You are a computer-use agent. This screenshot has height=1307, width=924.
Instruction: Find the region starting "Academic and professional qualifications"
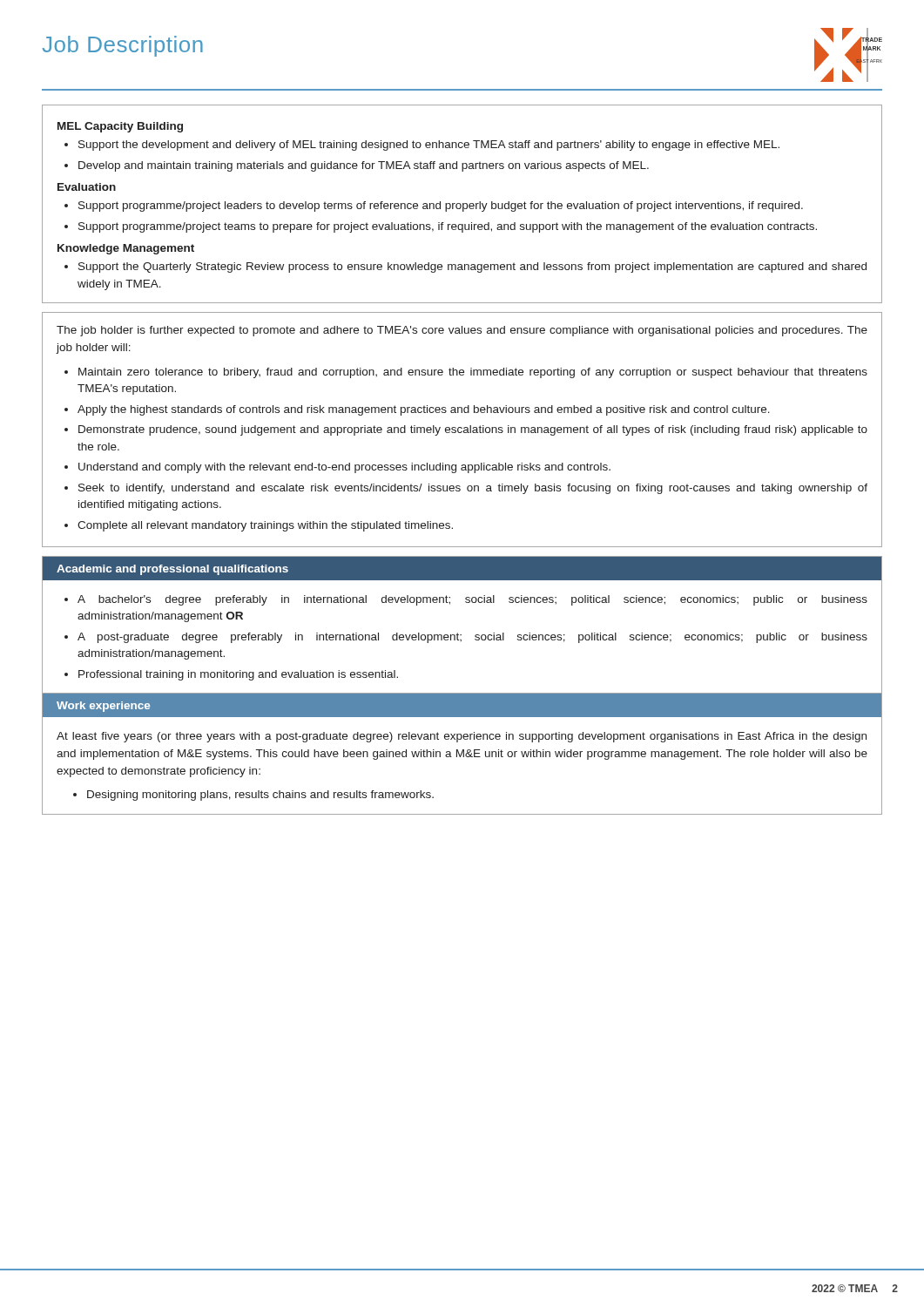(173, 568)
